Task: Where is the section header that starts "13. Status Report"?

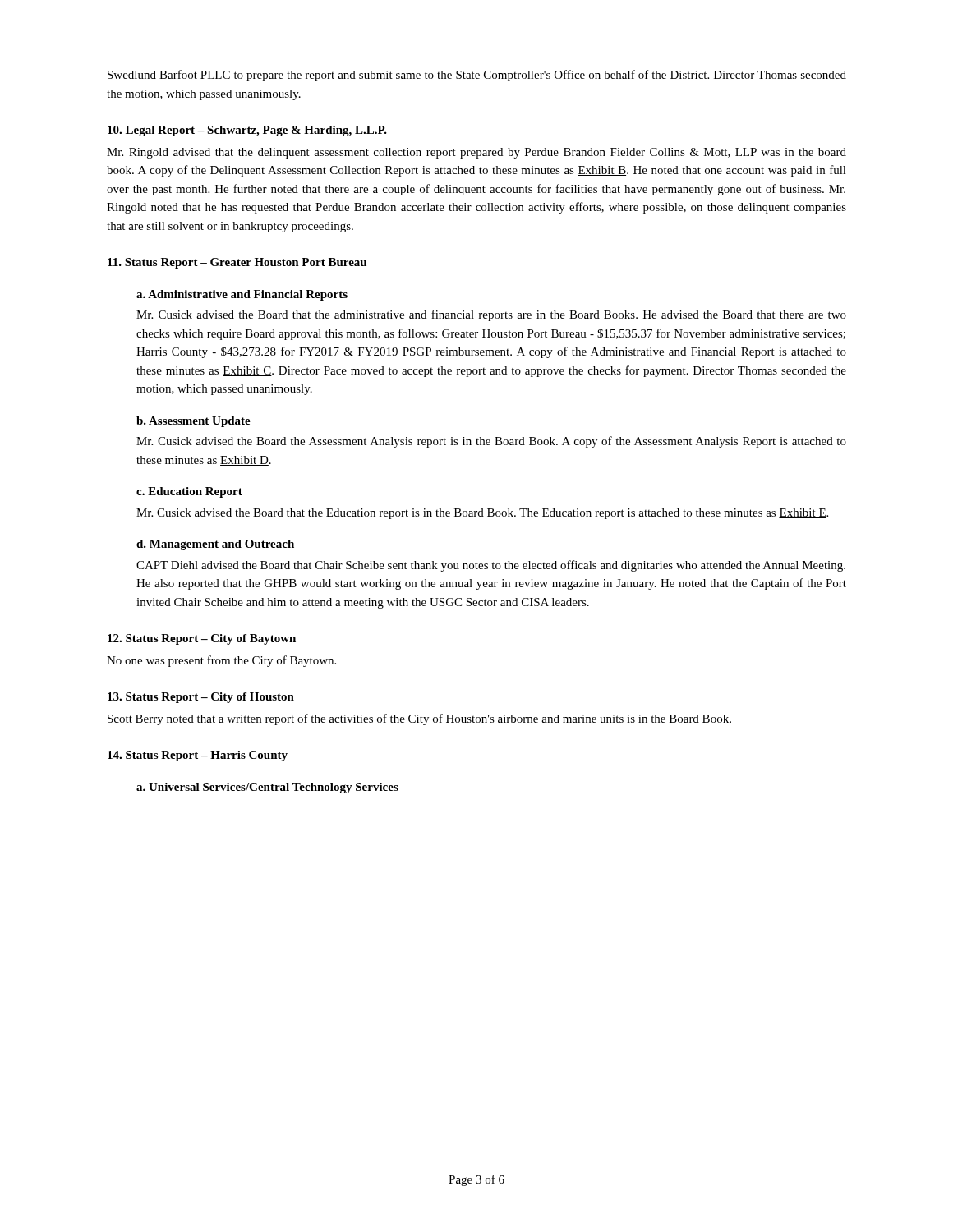Action: pyautogui.click(x=201, y=698)
